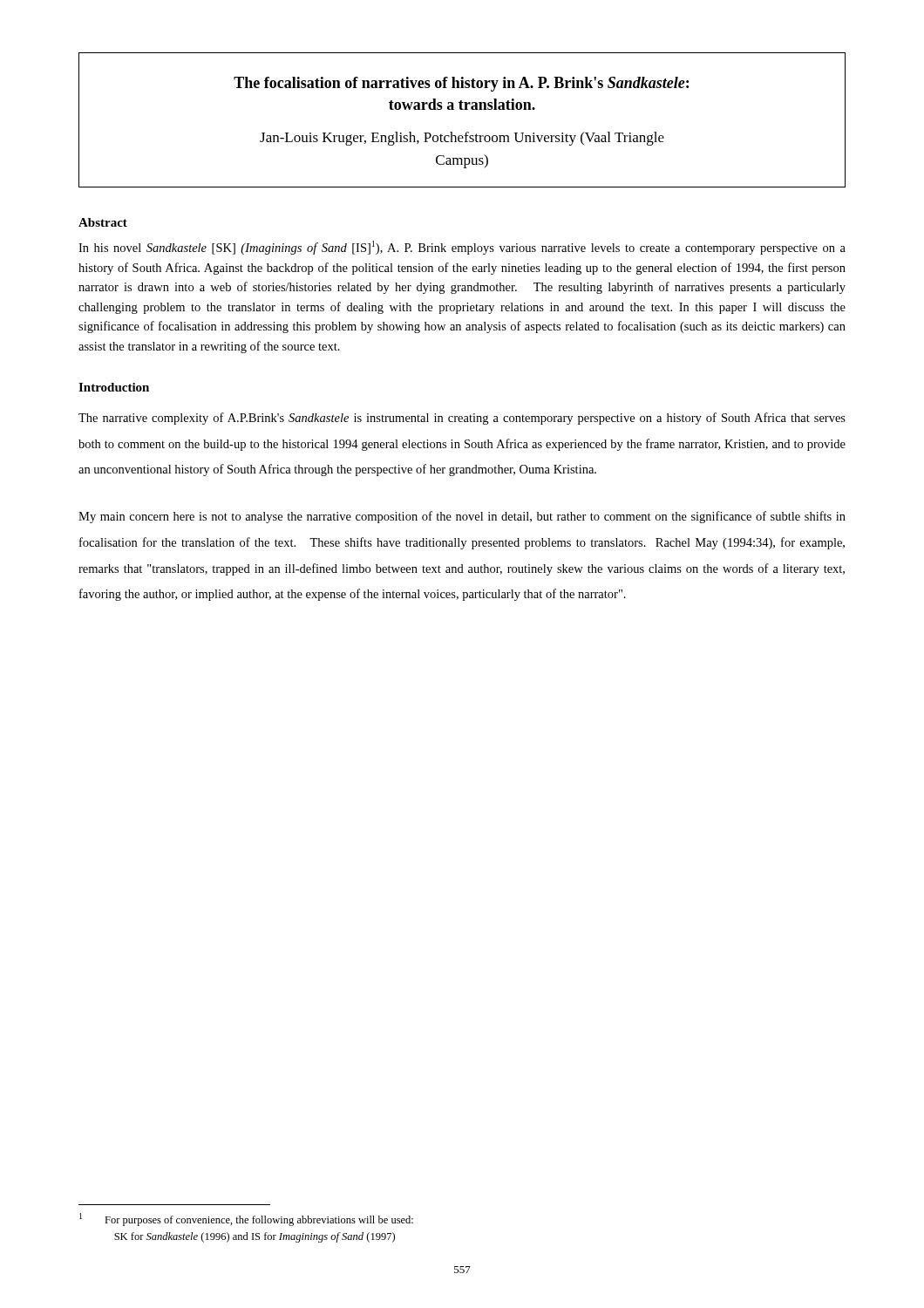
Task: Locate the text block that says "My main concern here is not"
Action: pos(462,555)
